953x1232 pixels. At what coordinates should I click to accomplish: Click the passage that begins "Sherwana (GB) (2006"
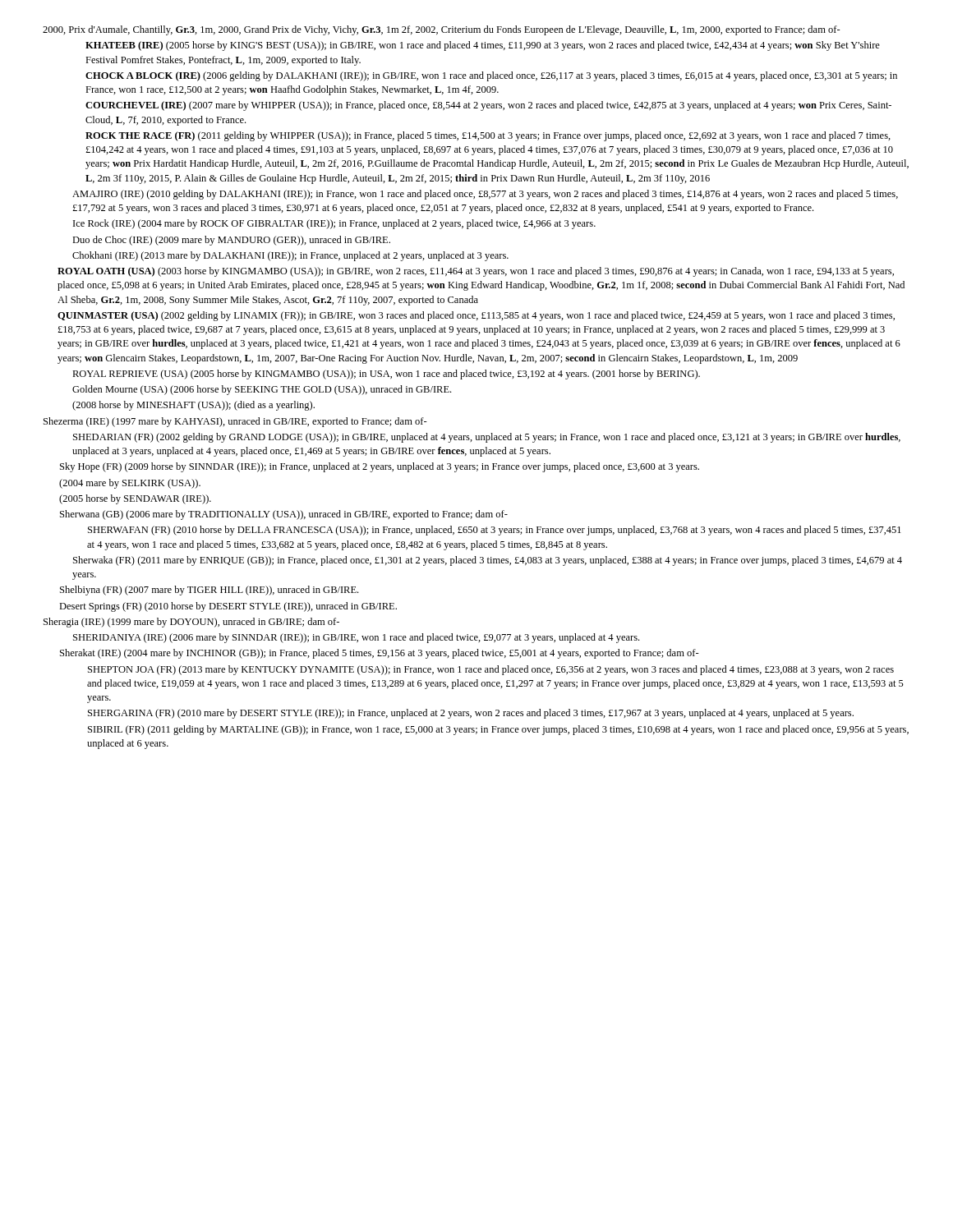(x=283, y=514)
